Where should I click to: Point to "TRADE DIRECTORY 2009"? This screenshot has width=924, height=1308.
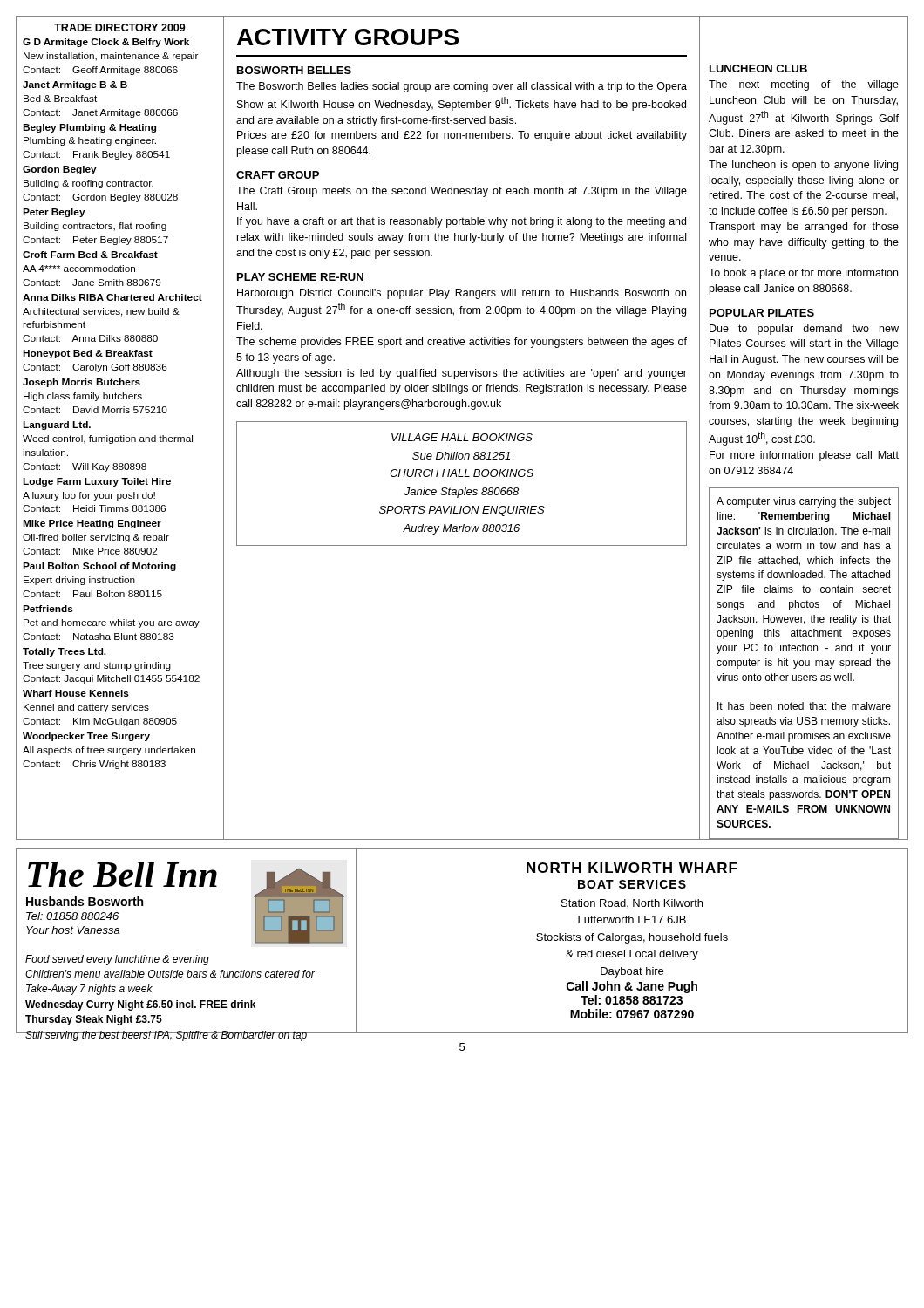pos(120,28)
